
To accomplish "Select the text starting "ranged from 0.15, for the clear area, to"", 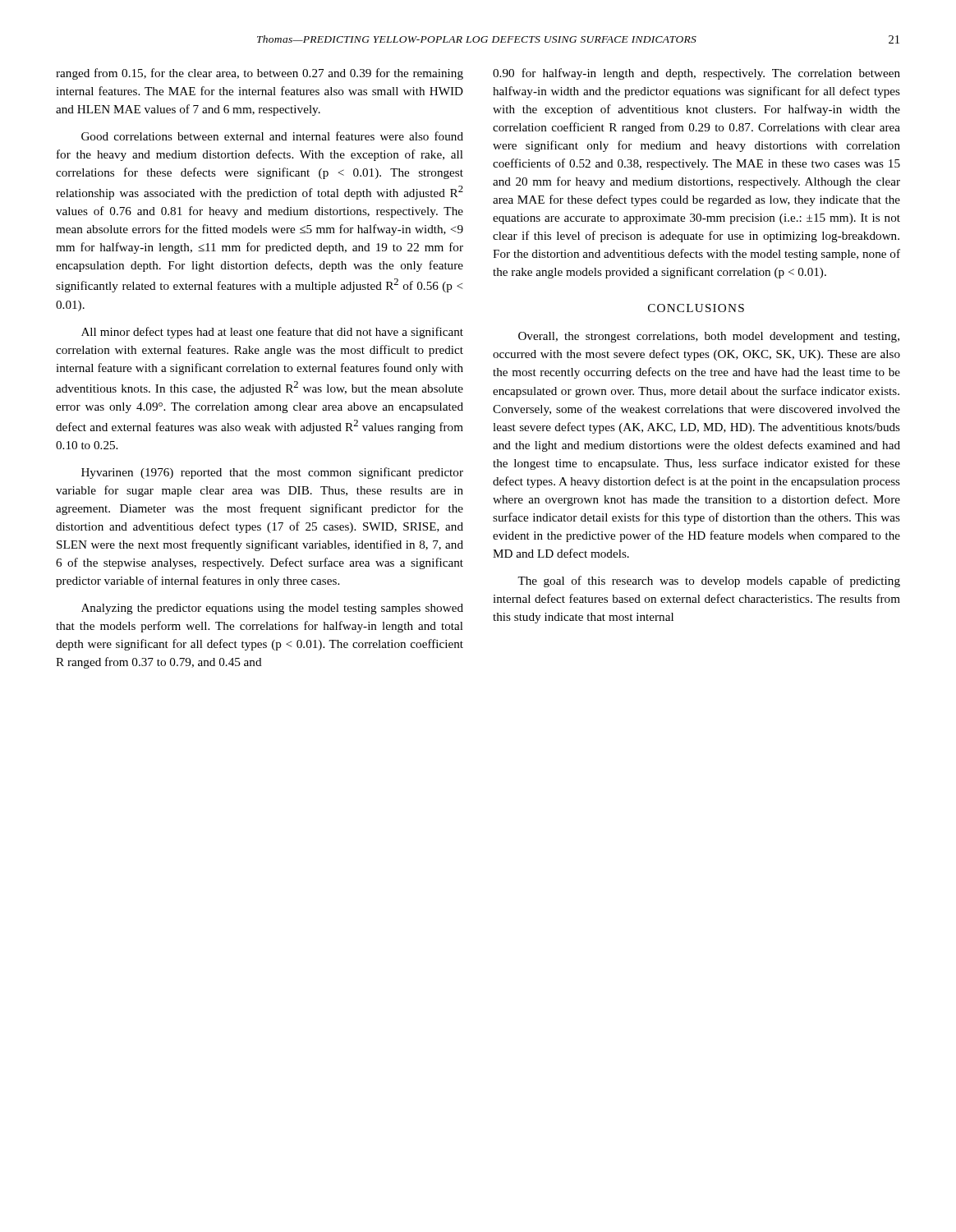I will (x=260, y=91).
